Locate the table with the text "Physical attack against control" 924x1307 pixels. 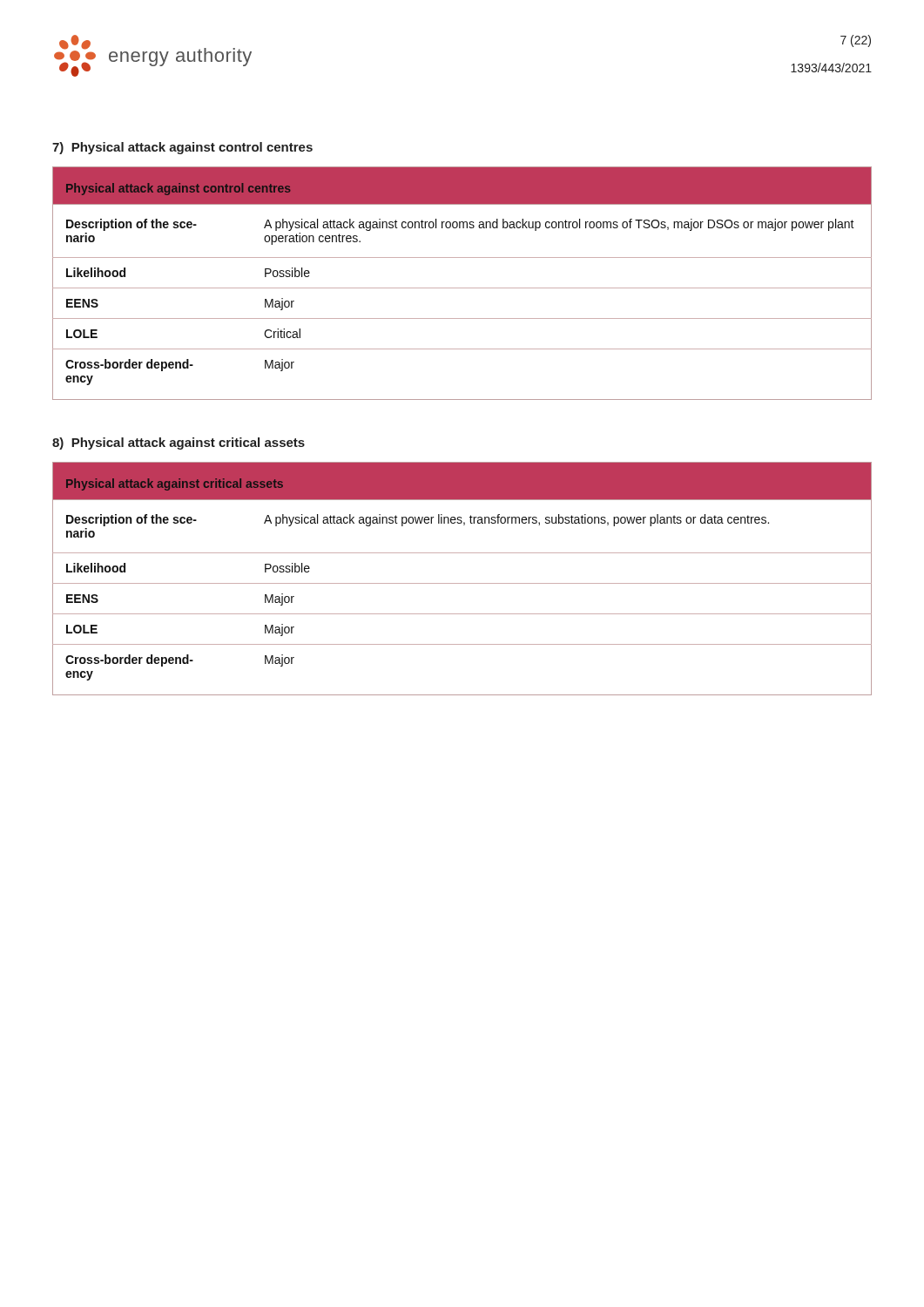pyautogui.click(x=462, y=283)
